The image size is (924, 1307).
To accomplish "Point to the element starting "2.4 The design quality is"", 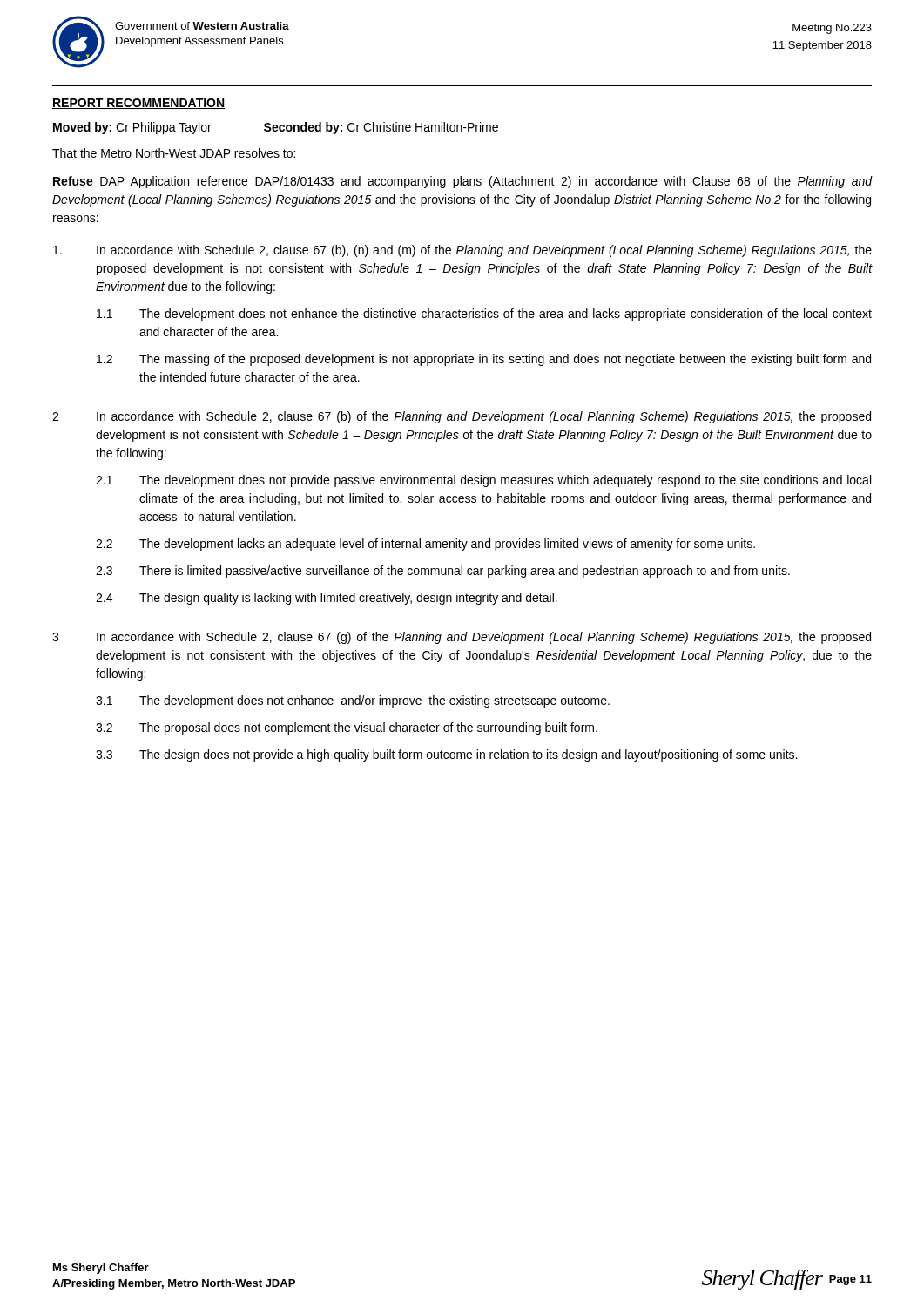I will (484, 598).
